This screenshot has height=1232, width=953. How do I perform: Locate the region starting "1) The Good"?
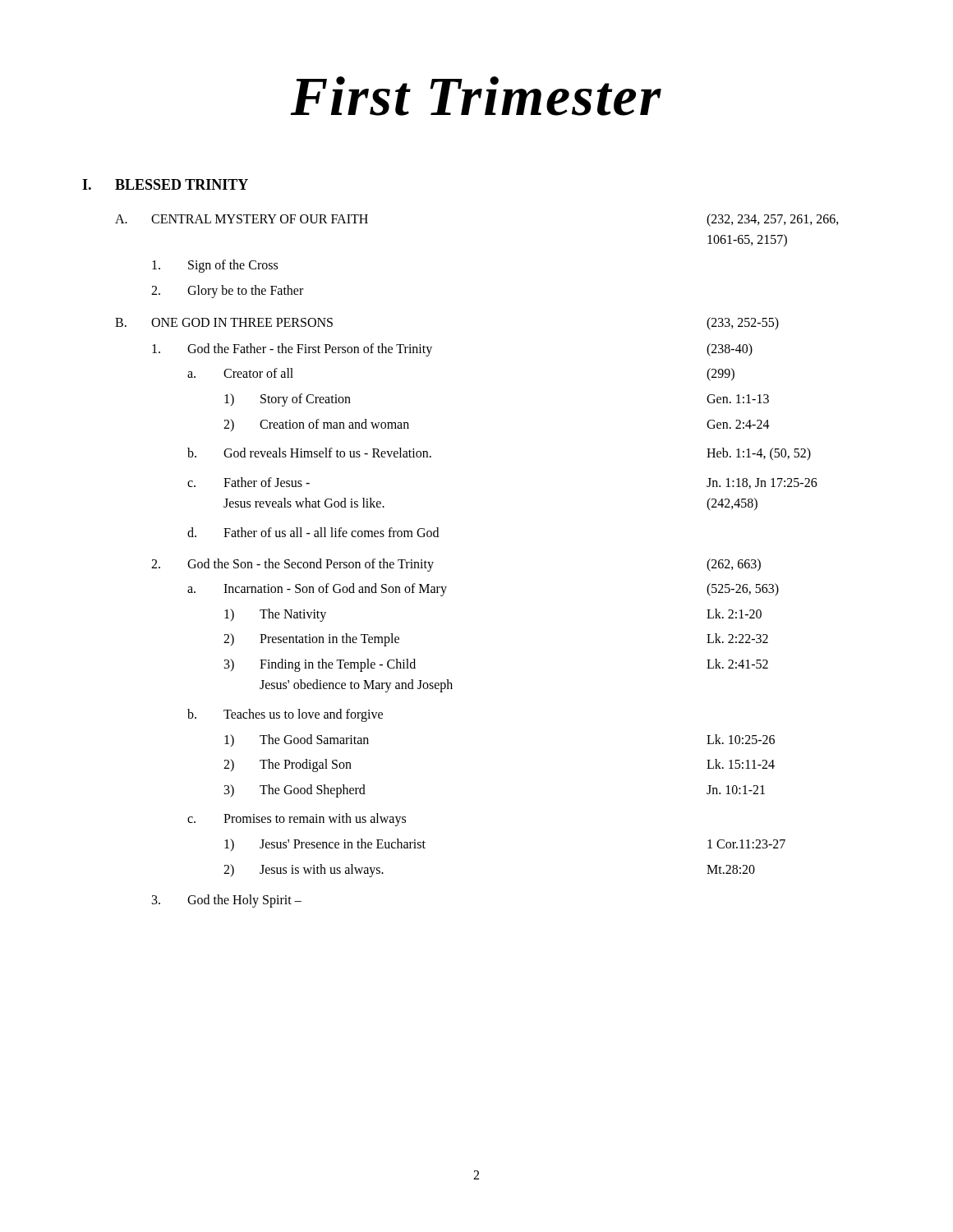(308, 740)
